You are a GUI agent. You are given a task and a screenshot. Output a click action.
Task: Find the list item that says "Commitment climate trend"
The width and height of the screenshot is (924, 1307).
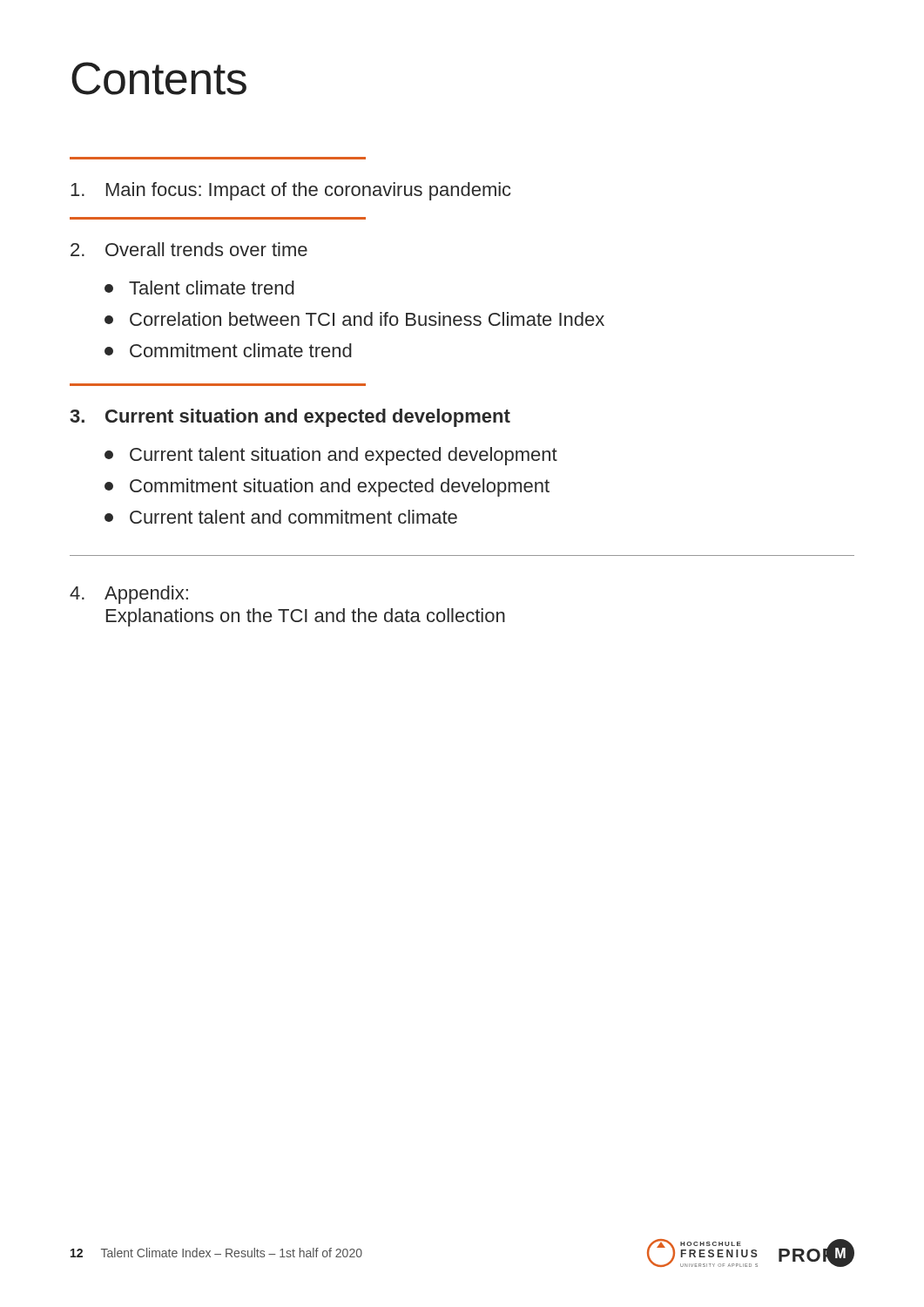tap(228, 350)
